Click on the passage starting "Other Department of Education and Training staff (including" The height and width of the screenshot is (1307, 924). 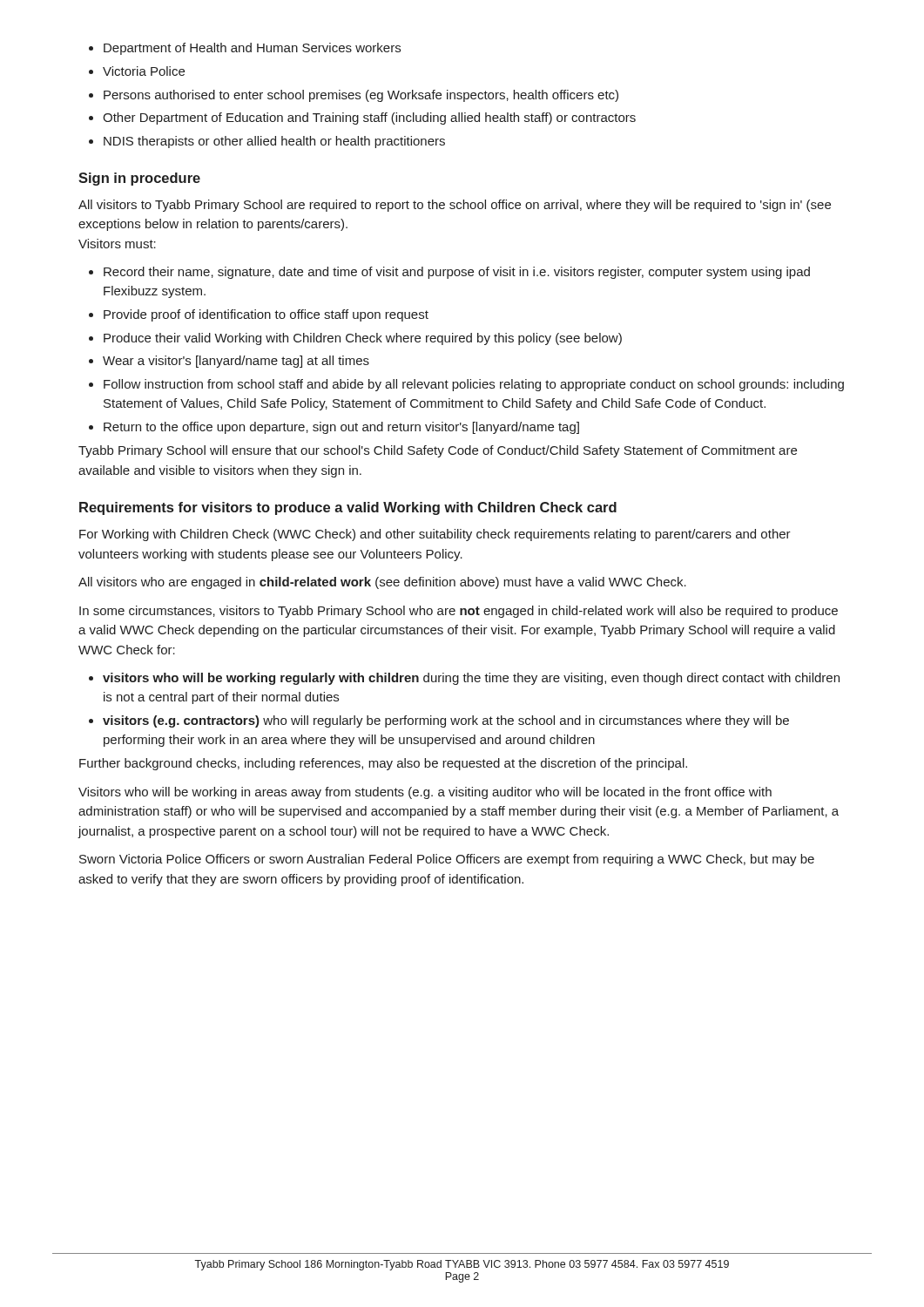point(369,117)
